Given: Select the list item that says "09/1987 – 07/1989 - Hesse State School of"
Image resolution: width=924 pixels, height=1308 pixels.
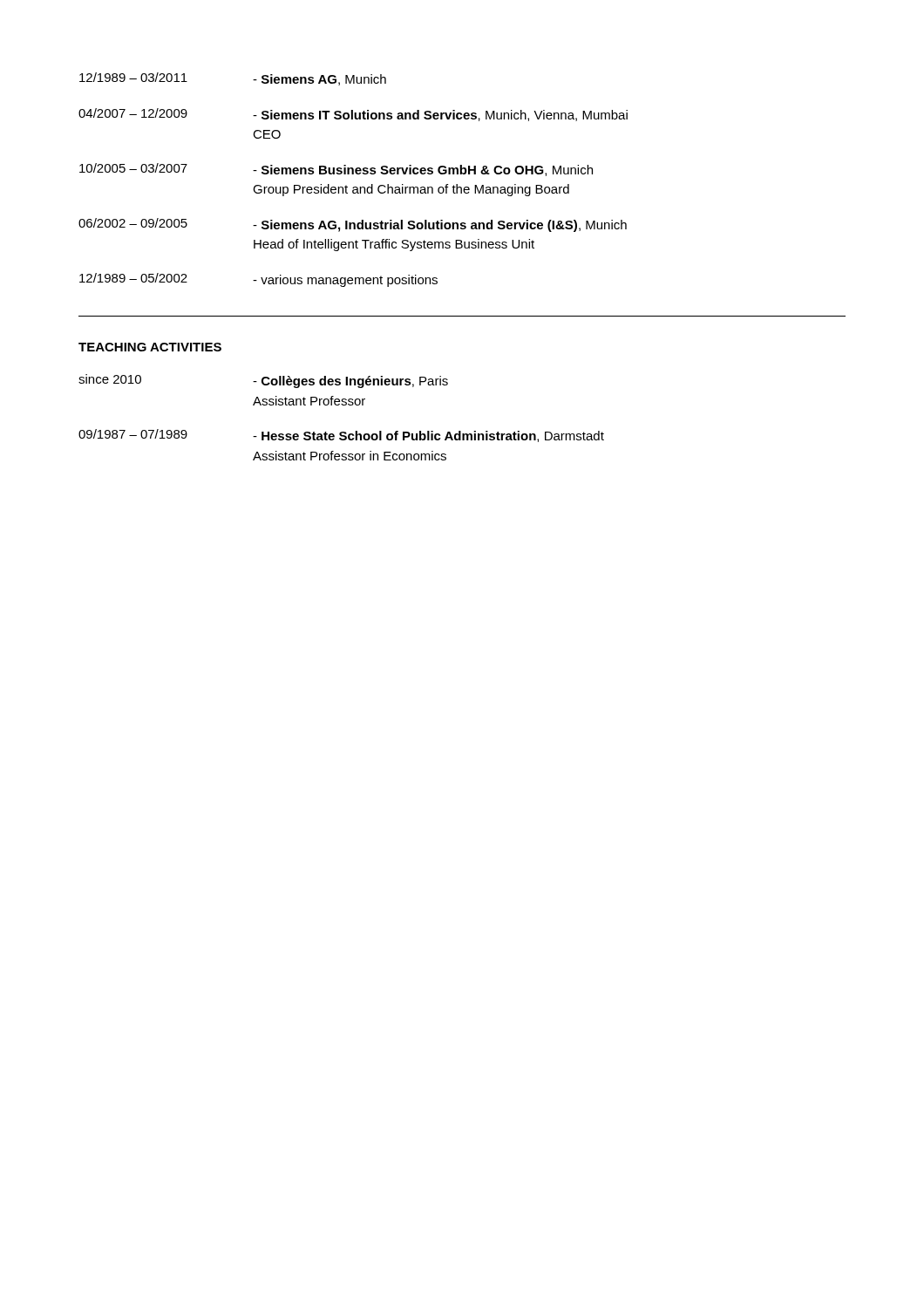Looking at the screenshot, I should 462,446.
